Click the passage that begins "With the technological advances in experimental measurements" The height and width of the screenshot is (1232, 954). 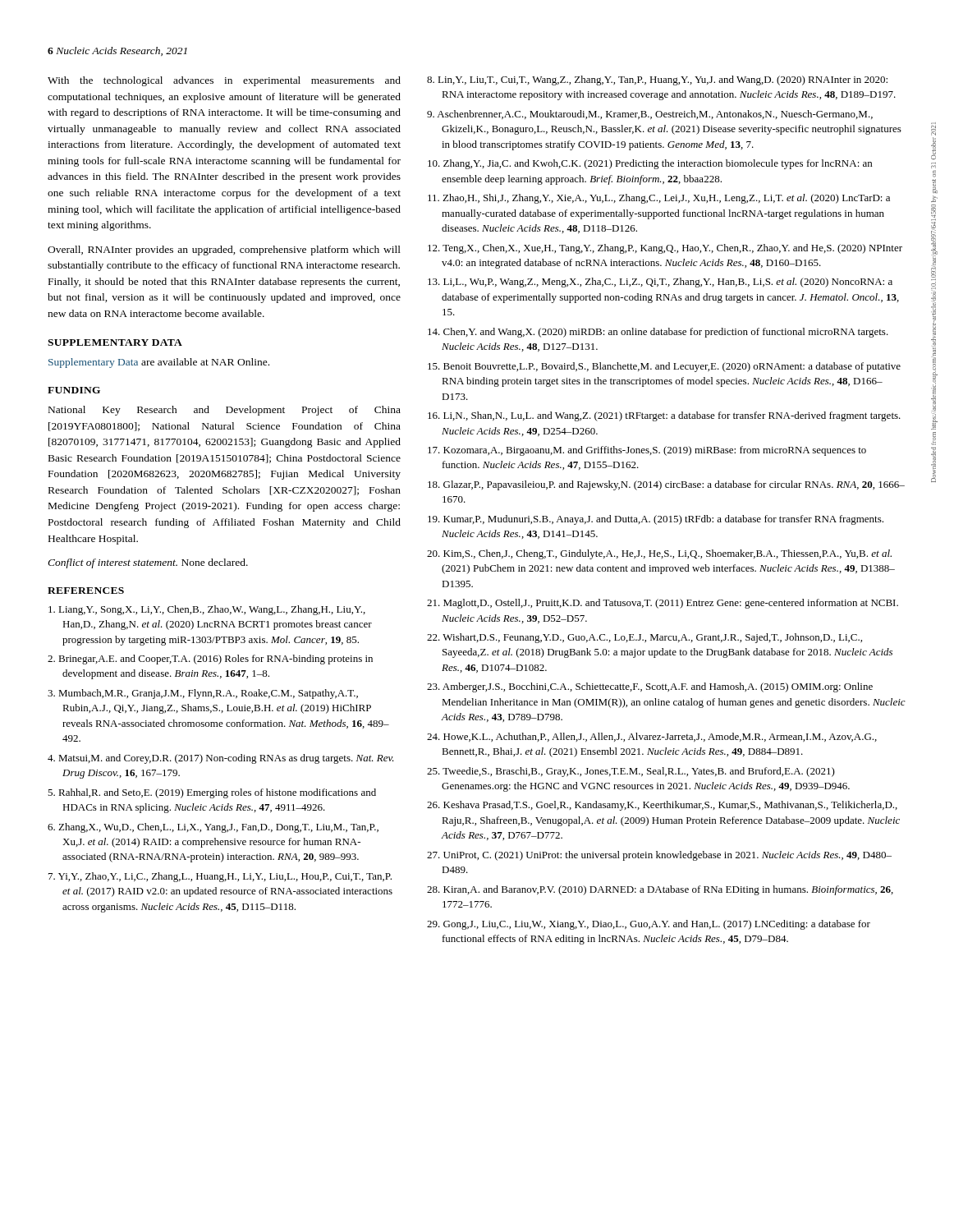tap(224, 153)
